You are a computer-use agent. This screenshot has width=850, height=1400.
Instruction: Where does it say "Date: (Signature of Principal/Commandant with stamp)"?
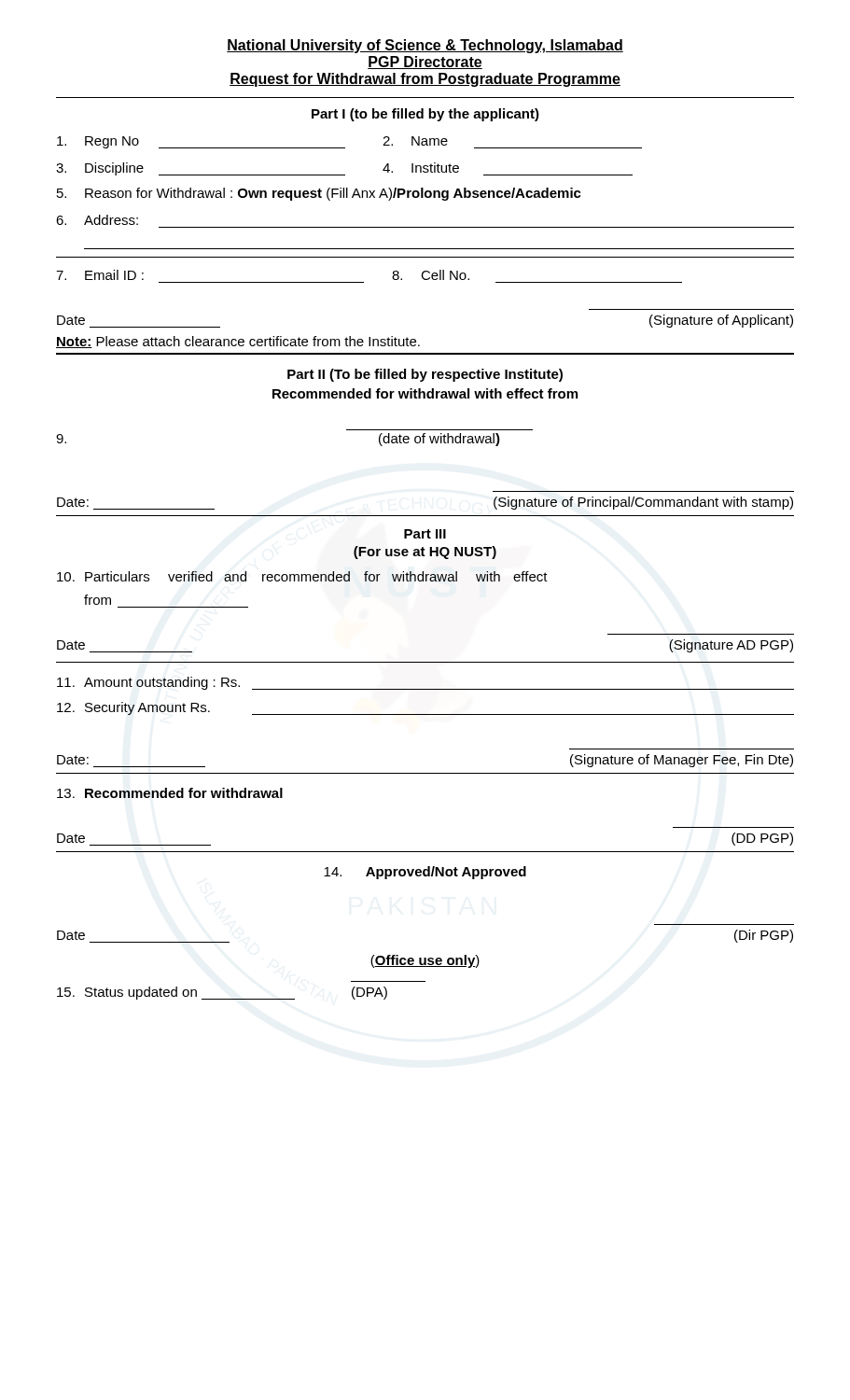point(75,503)
